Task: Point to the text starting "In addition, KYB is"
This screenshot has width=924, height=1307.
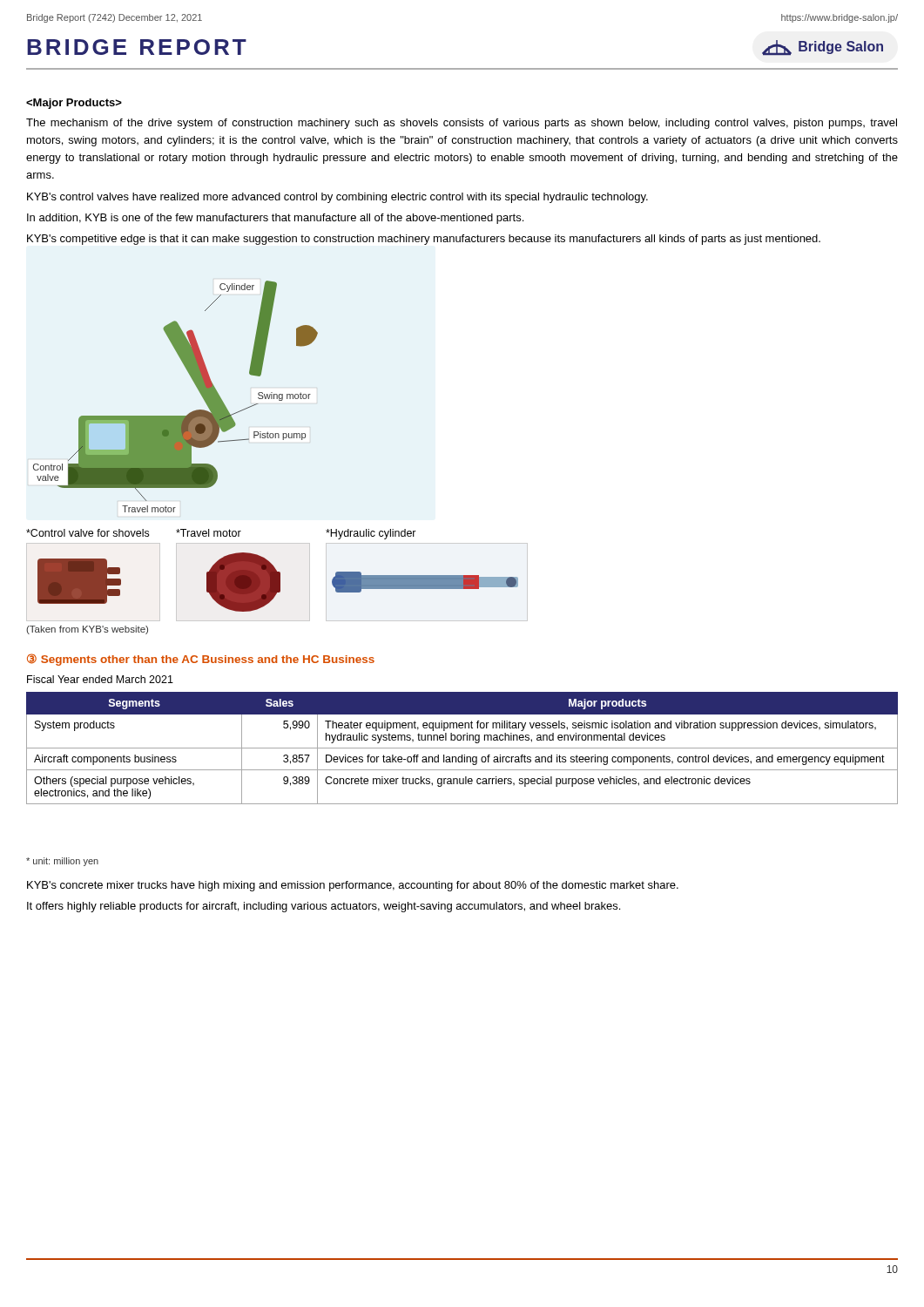Action: 275,217
